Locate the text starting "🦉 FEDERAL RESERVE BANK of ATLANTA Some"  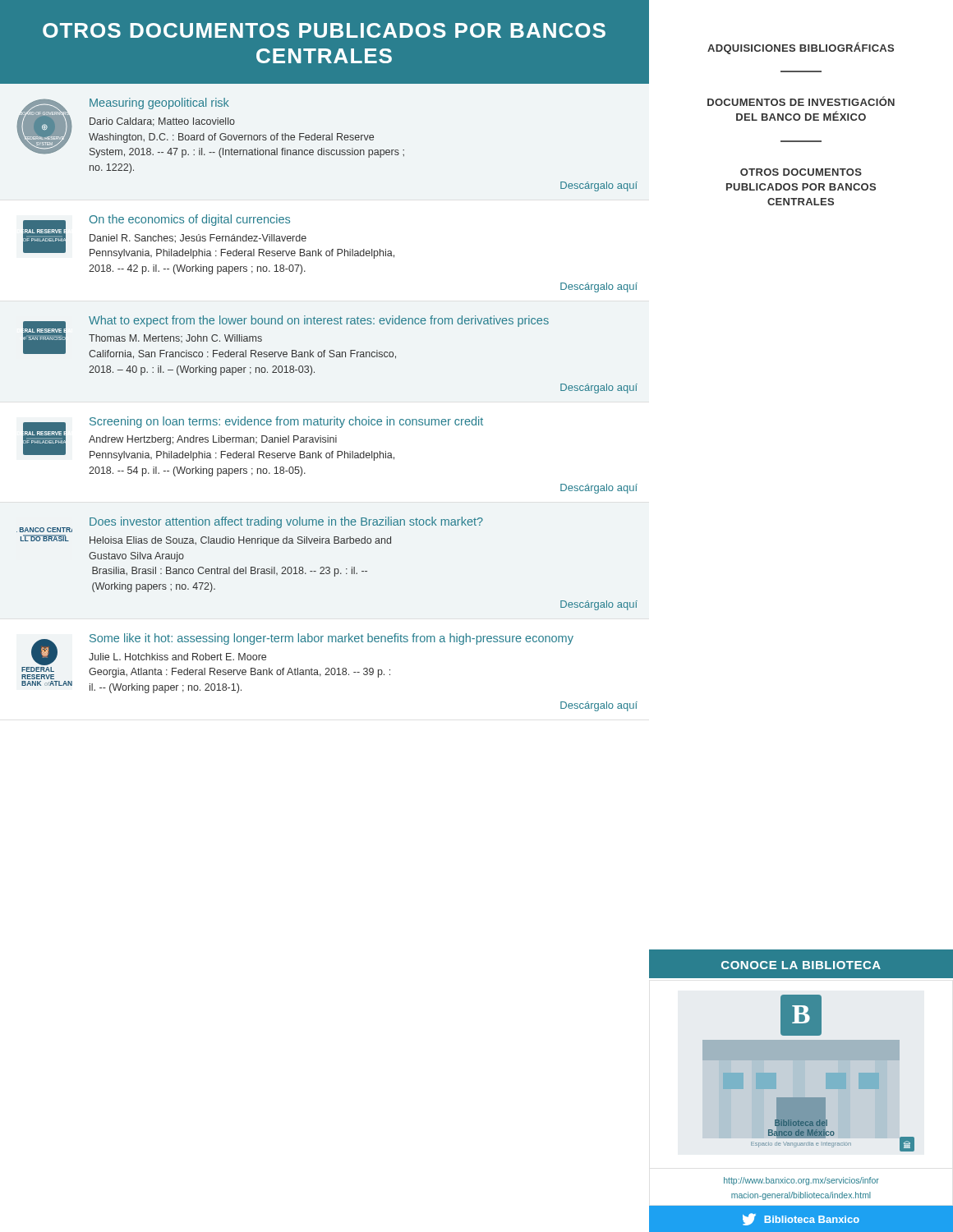324,670
